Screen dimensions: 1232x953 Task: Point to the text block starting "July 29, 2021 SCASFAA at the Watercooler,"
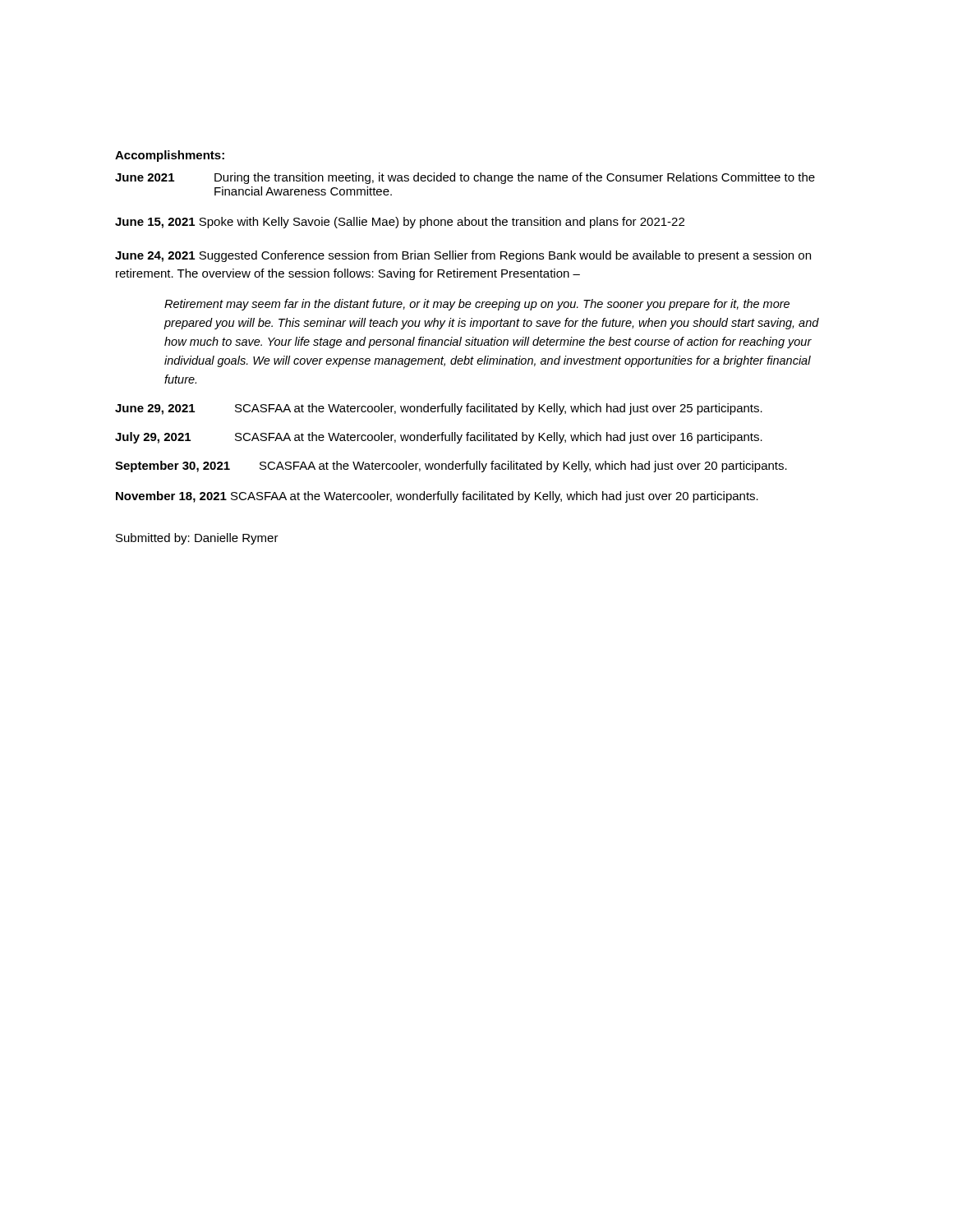click(x=476, y=437)
